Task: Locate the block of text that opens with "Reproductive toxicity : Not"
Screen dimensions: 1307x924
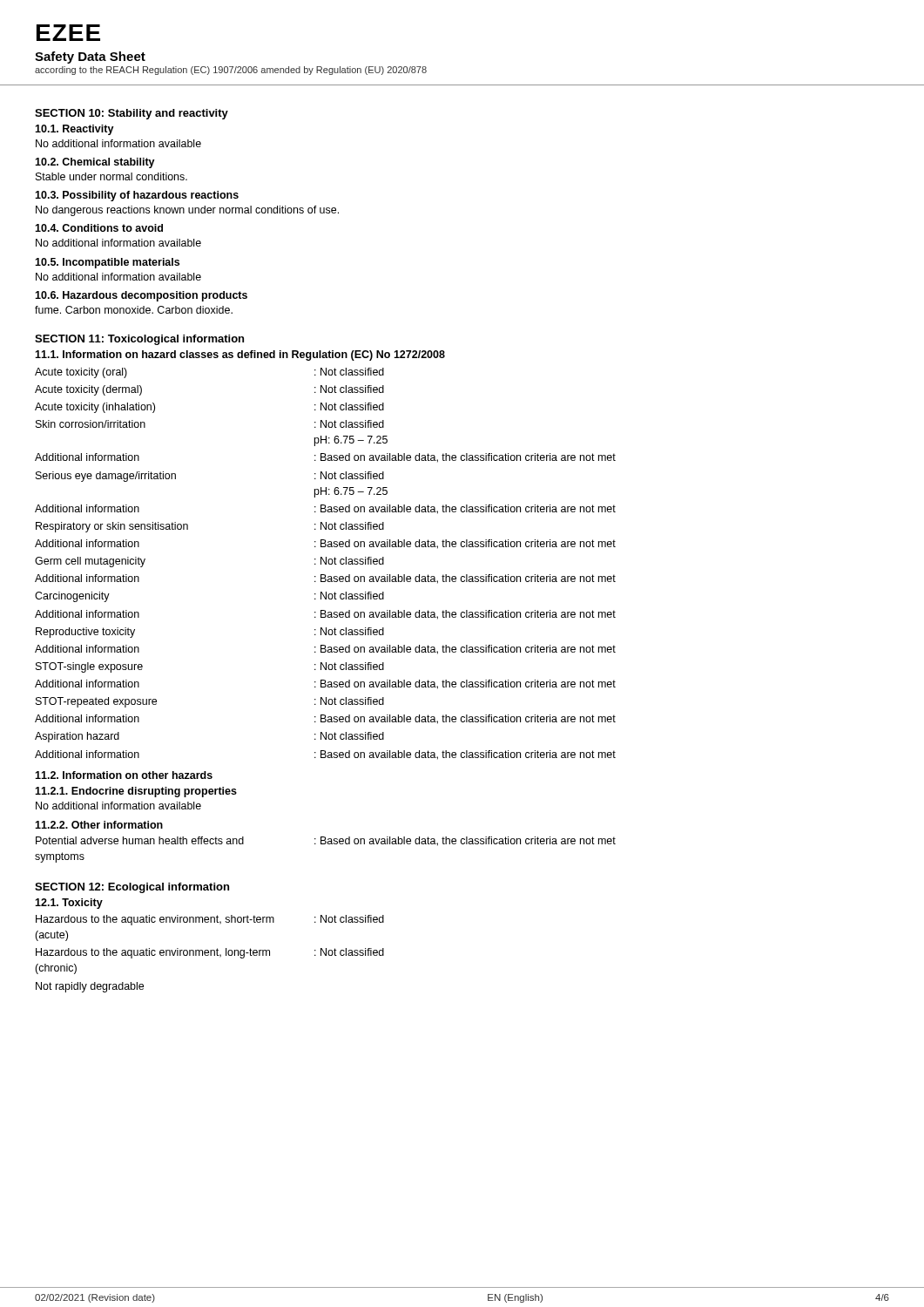Action: point(87,632)
